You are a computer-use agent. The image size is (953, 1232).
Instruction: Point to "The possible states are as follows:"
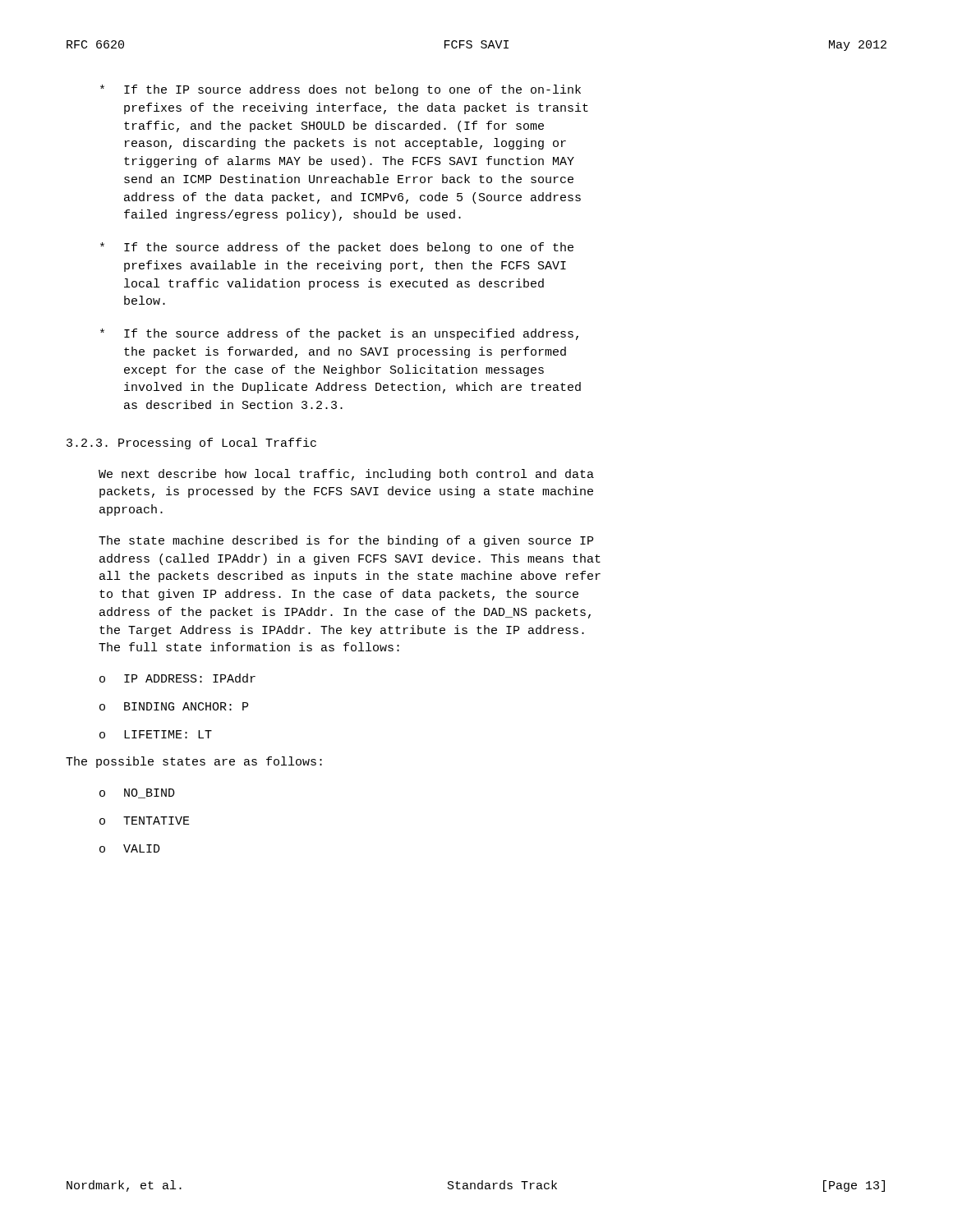pyautogui.click(x=195, y=763)
